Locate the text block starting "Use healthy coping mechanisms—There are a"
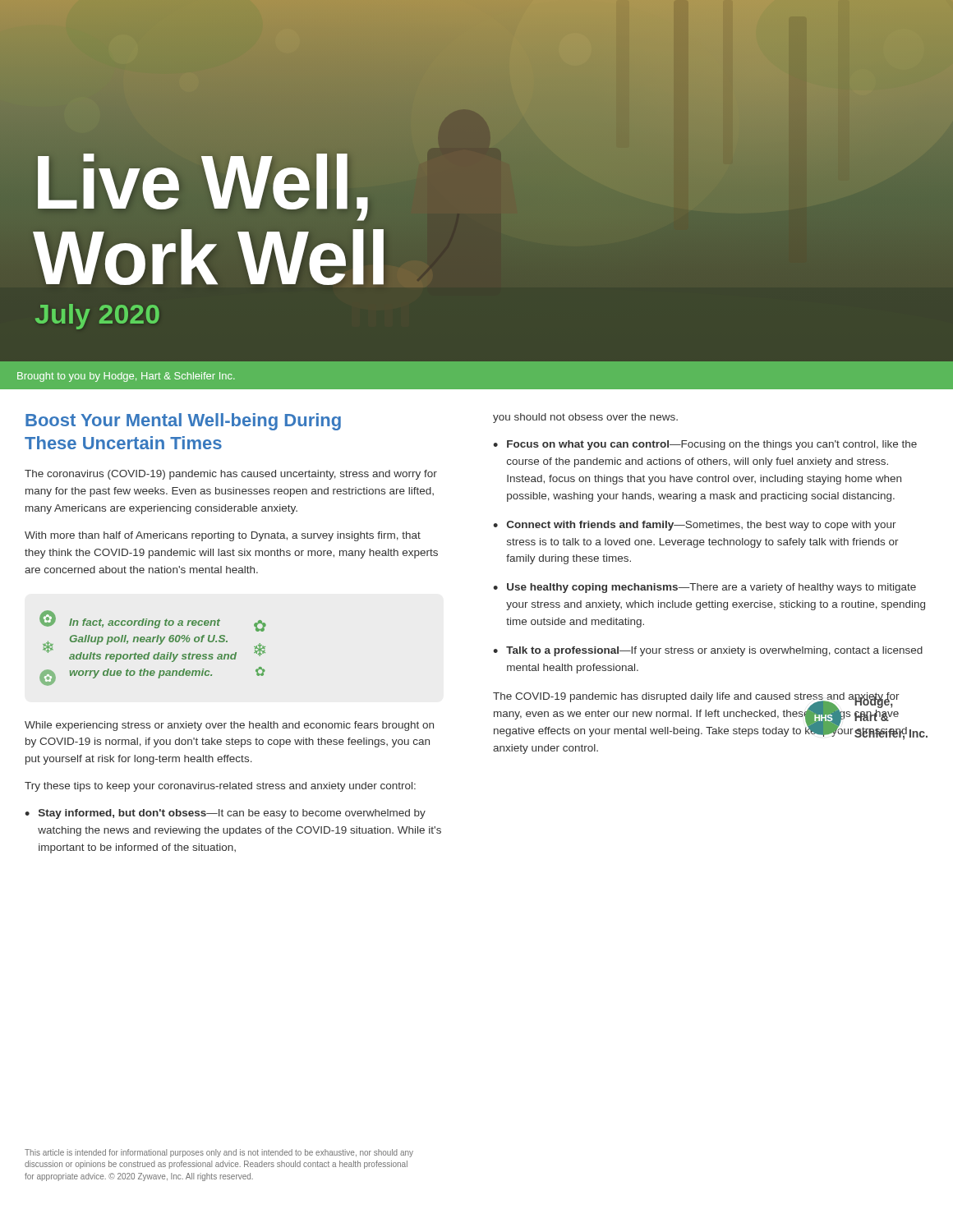This screenshot has width=953, height=1232. [717, 605]
